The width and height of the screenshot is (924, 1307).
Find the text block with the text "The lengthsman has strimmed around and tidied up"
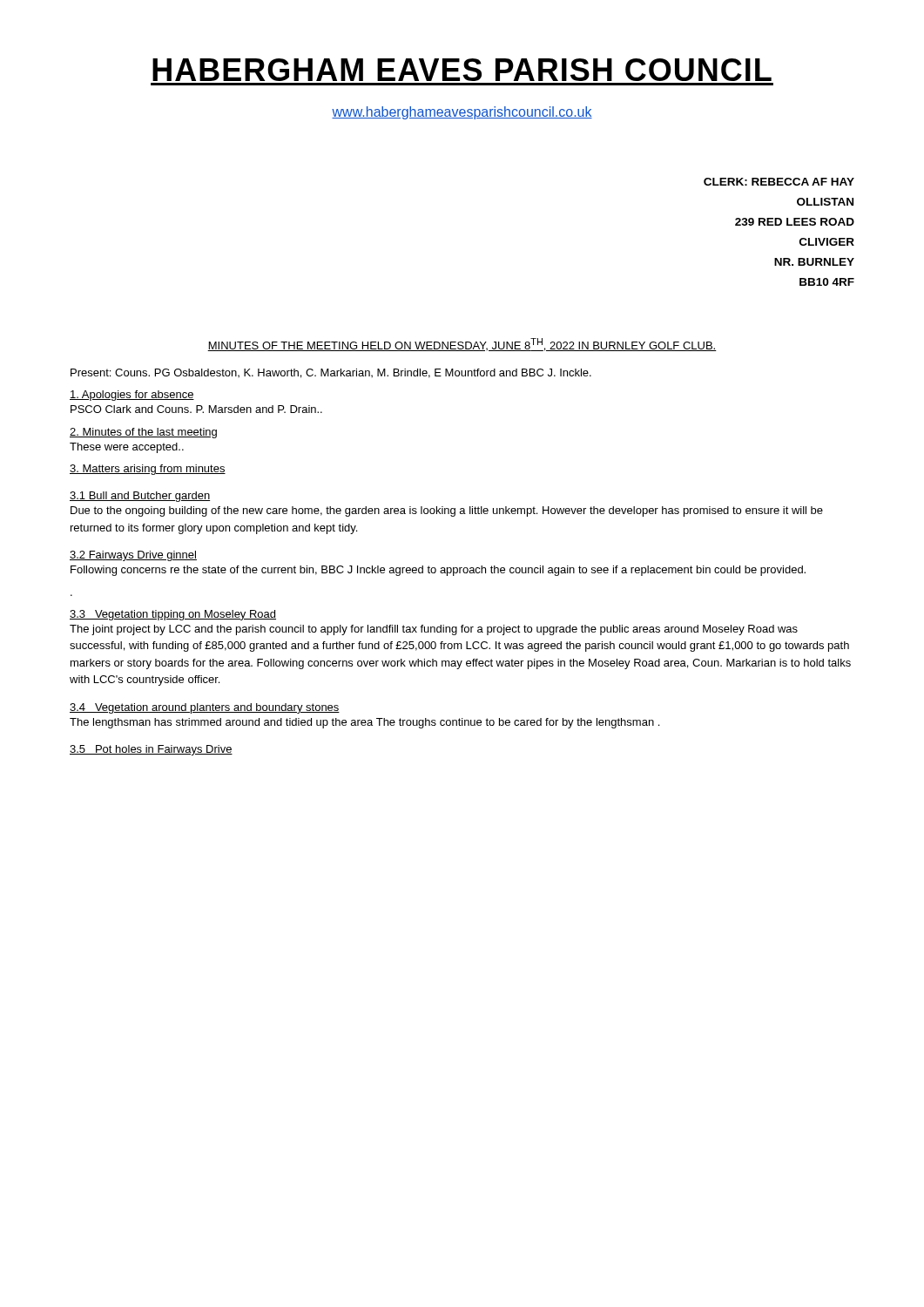point(365,722)
